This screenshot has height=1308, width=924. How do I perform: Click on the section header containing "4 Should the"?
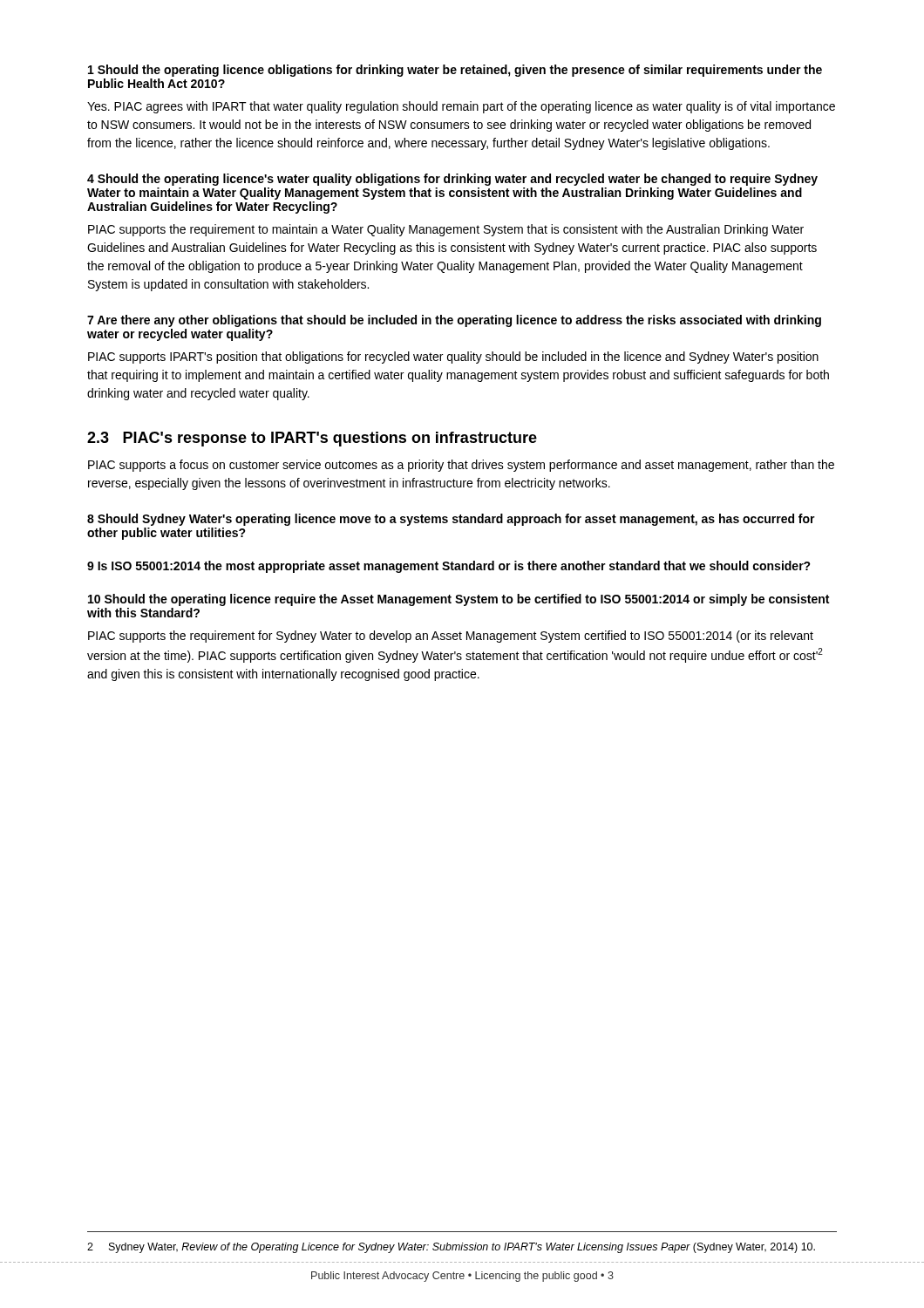click(452, 193)
